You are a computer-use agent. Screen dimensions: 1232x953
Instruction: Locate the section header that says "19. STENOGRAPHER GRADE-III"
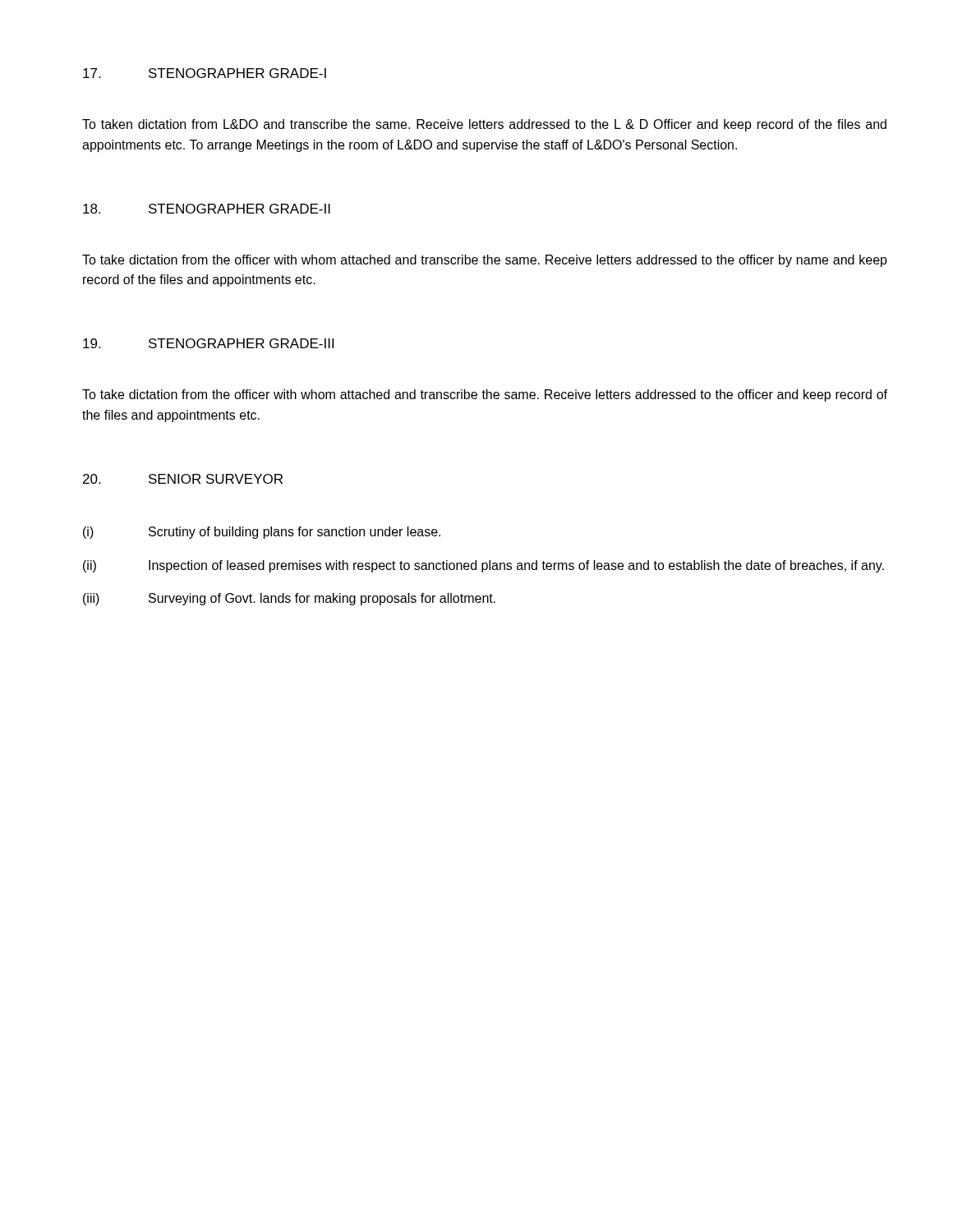[x=209, y=344]
